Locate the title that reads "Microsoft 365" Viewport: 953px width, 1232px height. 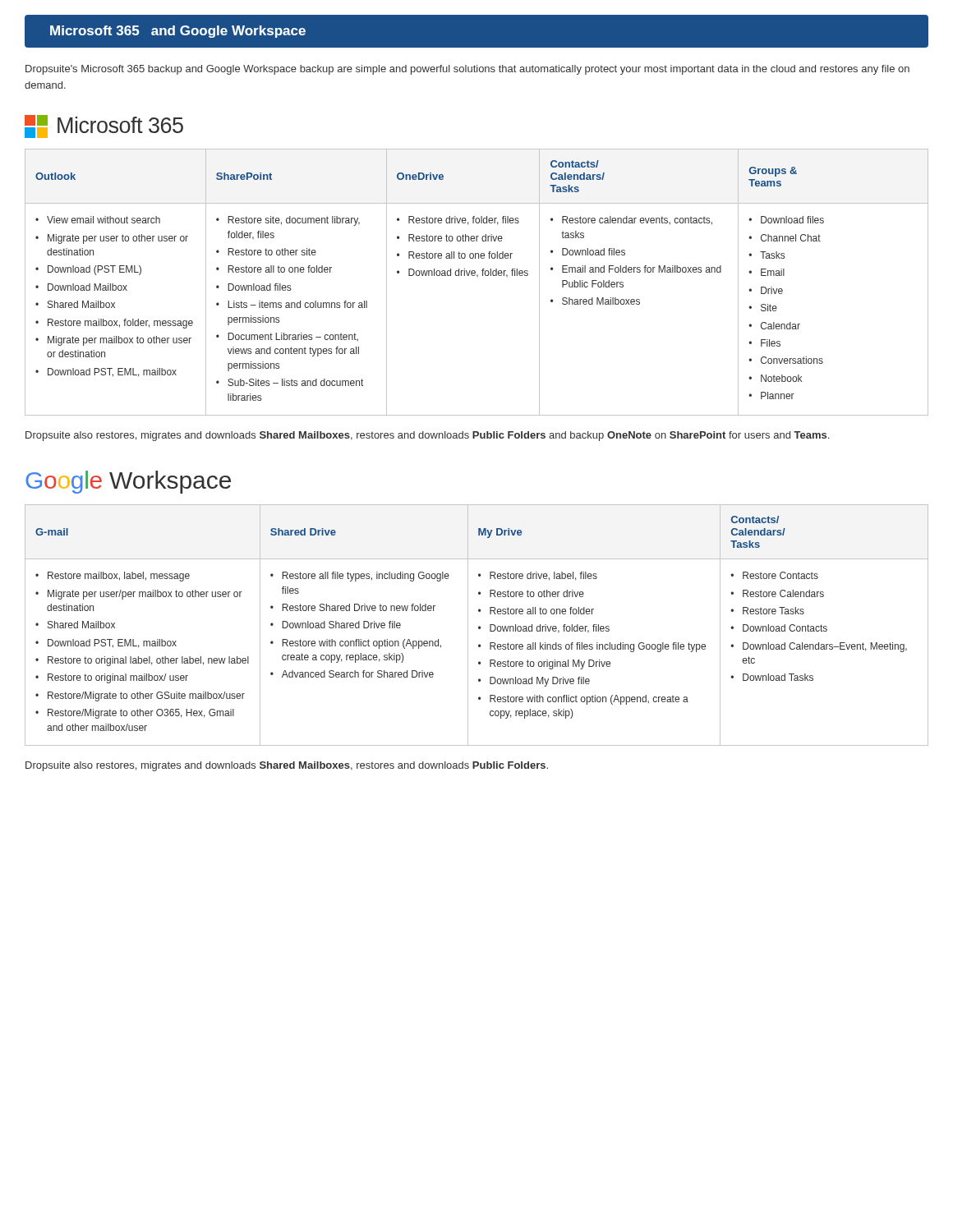point(104,126)
